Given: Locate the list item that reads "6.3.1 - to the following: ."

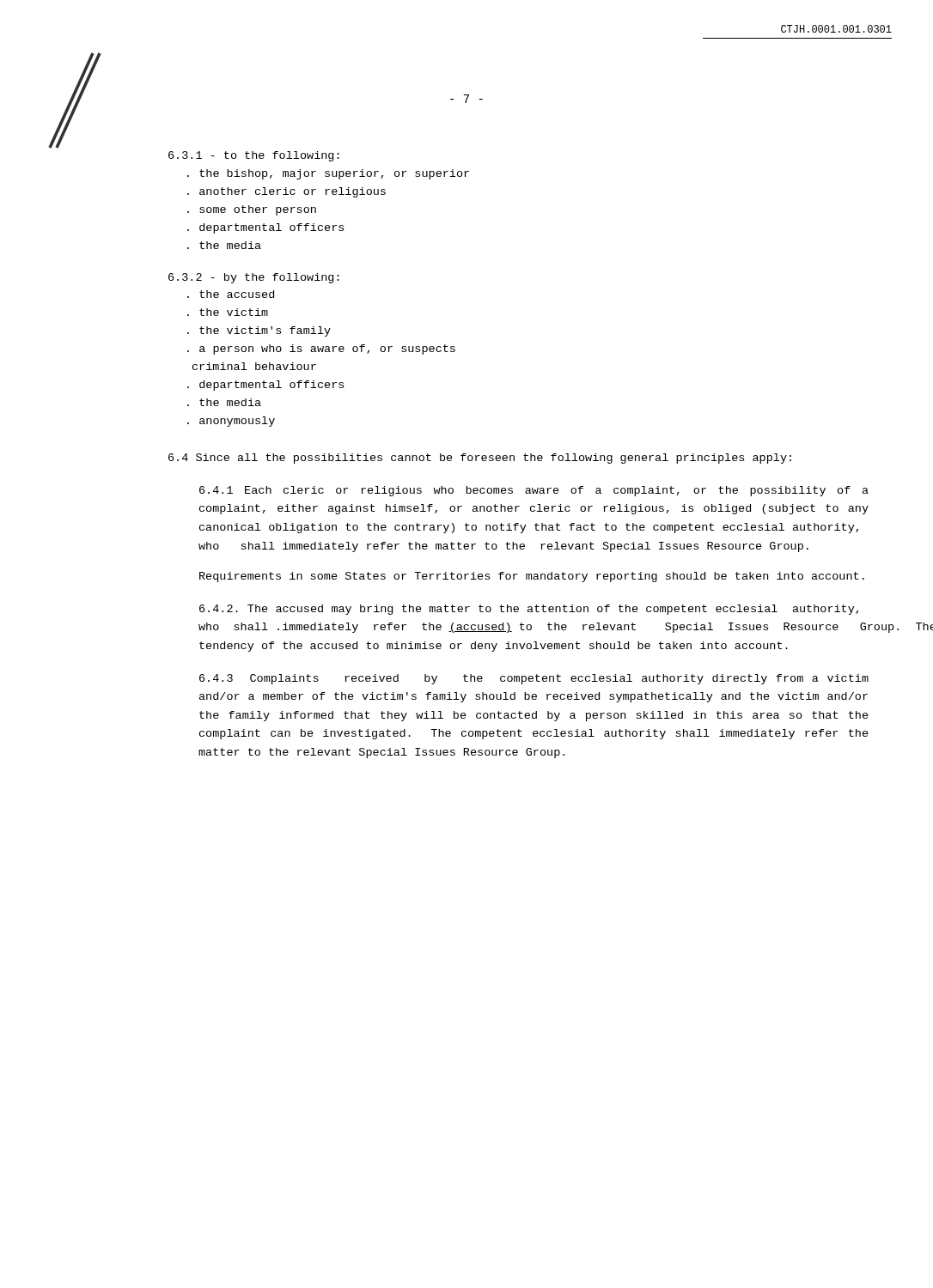Looking at the screenshot, I should (x=254, y=156).
